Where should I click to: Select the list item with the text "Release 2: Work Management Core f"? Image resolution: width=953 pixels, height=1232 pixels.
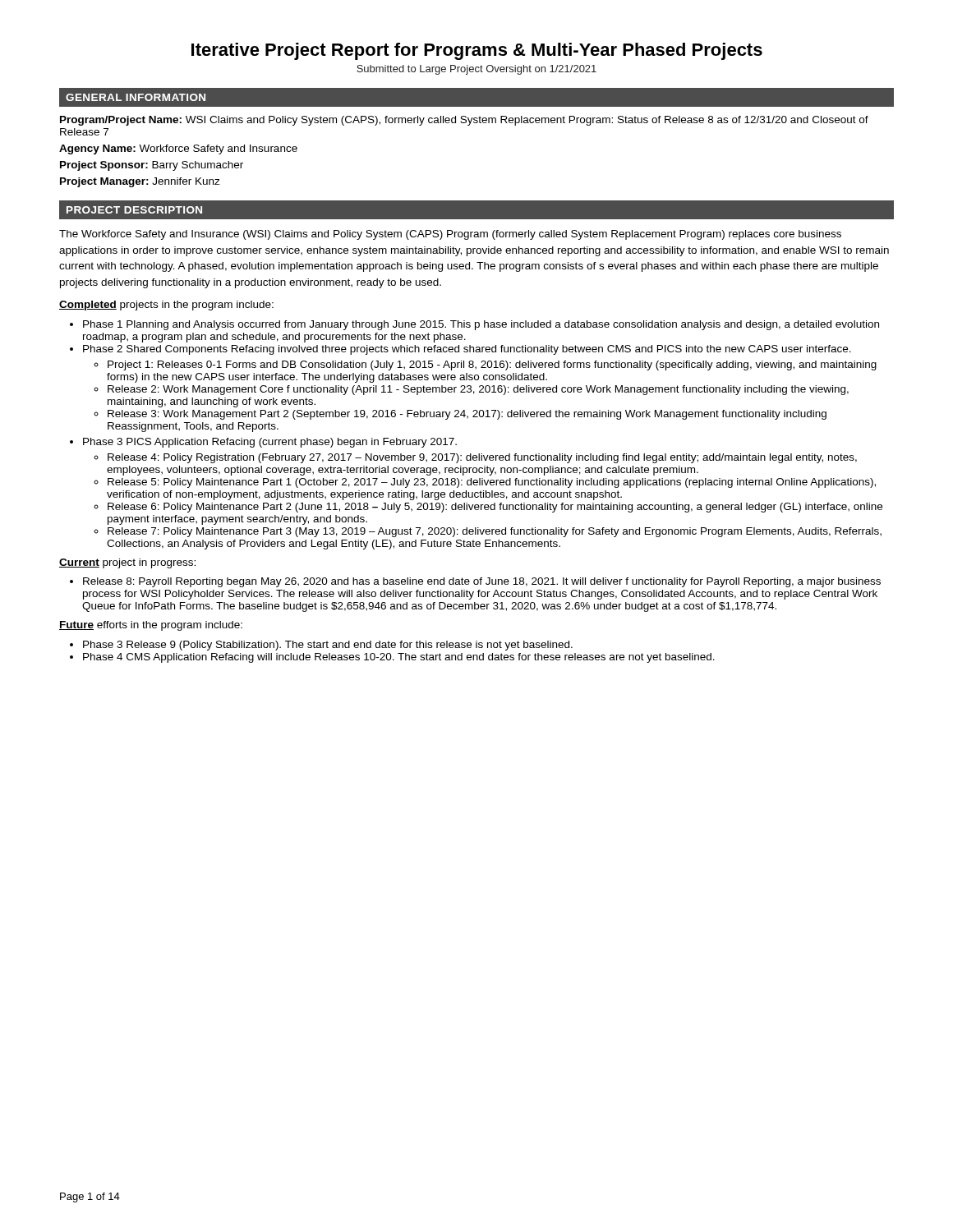pyautogui.click(x=500, y=395)
